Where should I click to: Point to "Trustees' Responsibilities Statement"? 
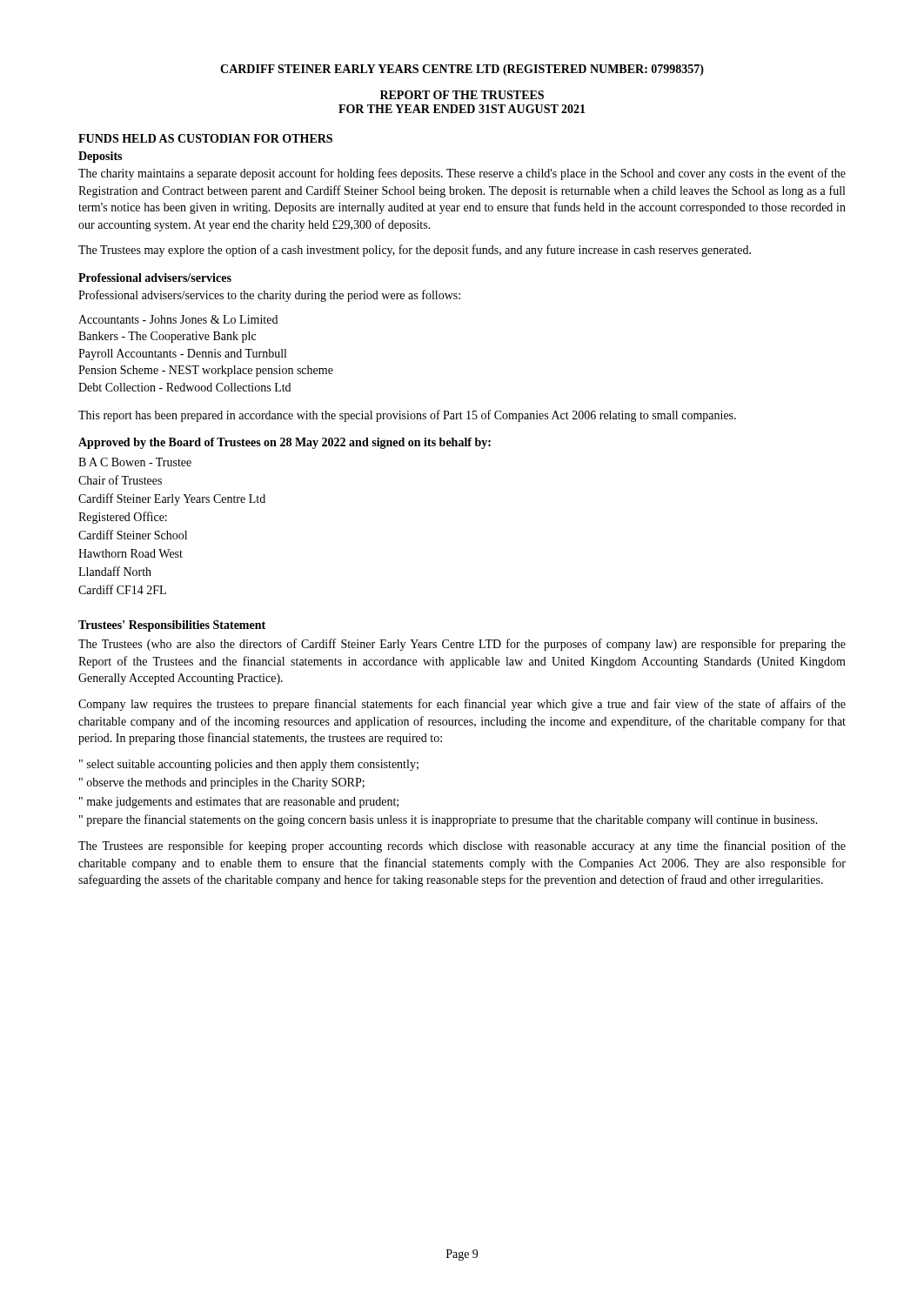point(172,625)
